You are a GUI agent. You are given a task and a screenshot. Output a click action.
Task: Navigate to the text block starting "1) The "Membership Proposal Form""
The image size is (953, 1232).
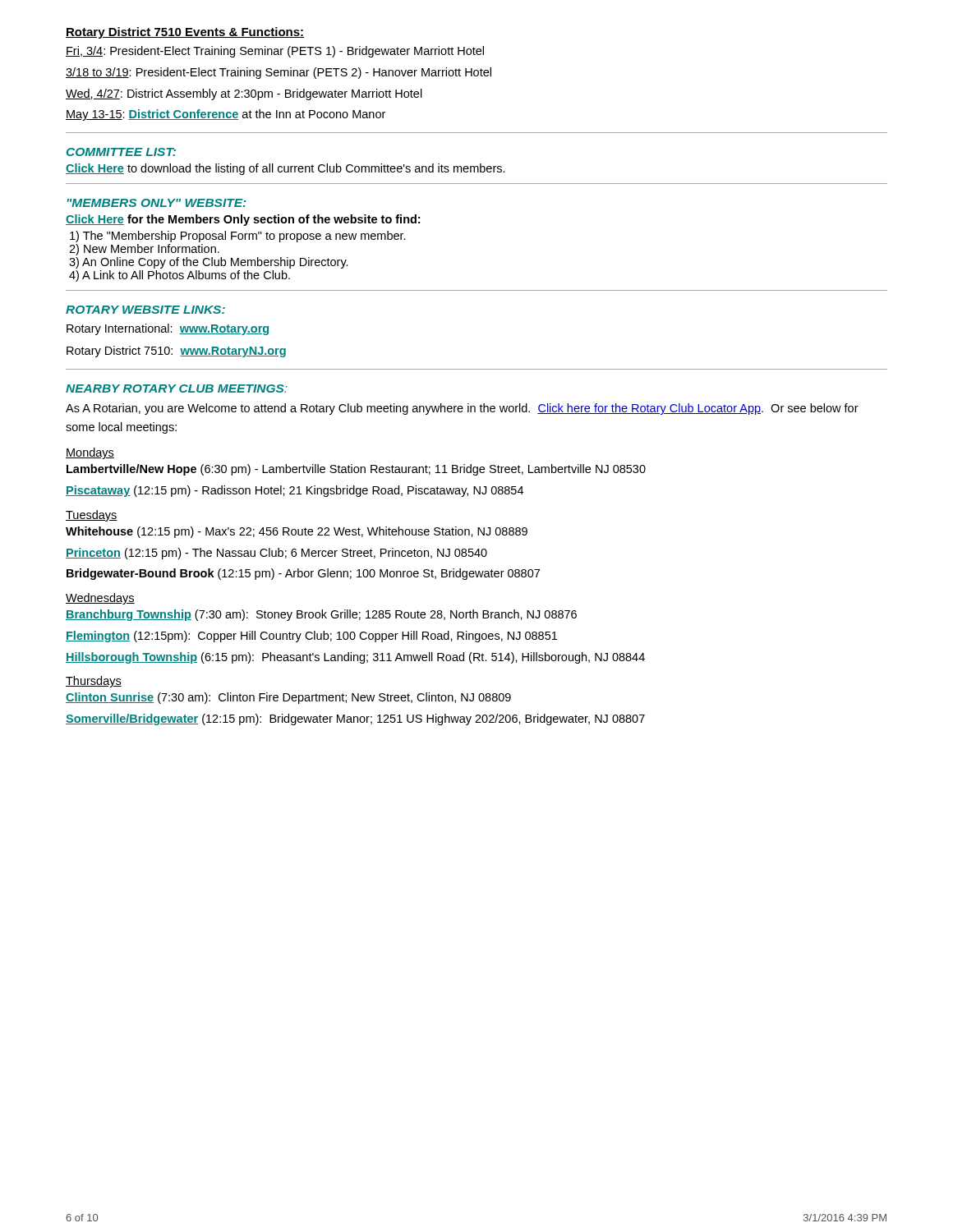click(238, 236)
